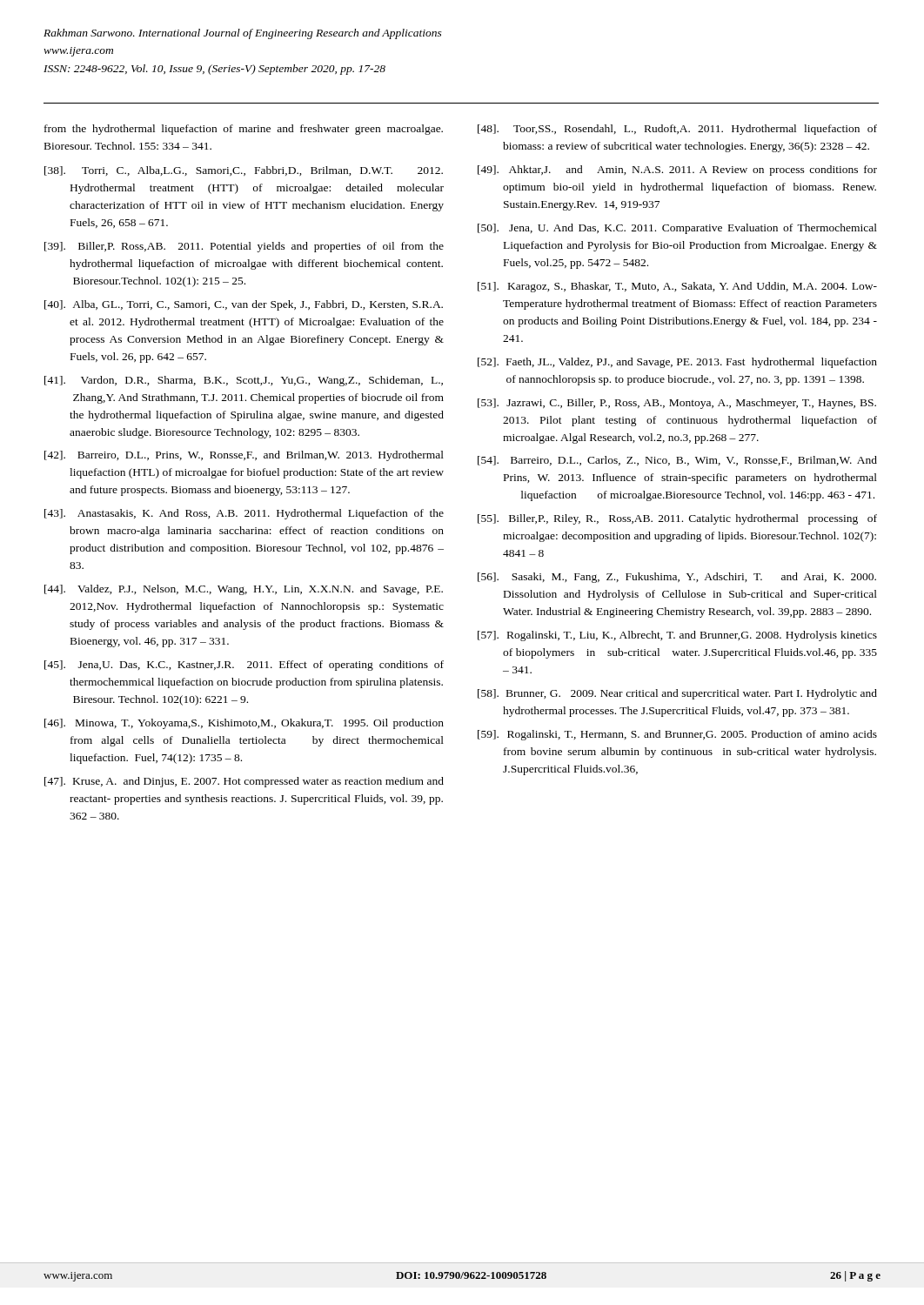924x1305 pixels.
Task: Click the passage that begins "[52]. Faeth, JL., Valdez, PJ., and"
Action: [x=677, y=370]
